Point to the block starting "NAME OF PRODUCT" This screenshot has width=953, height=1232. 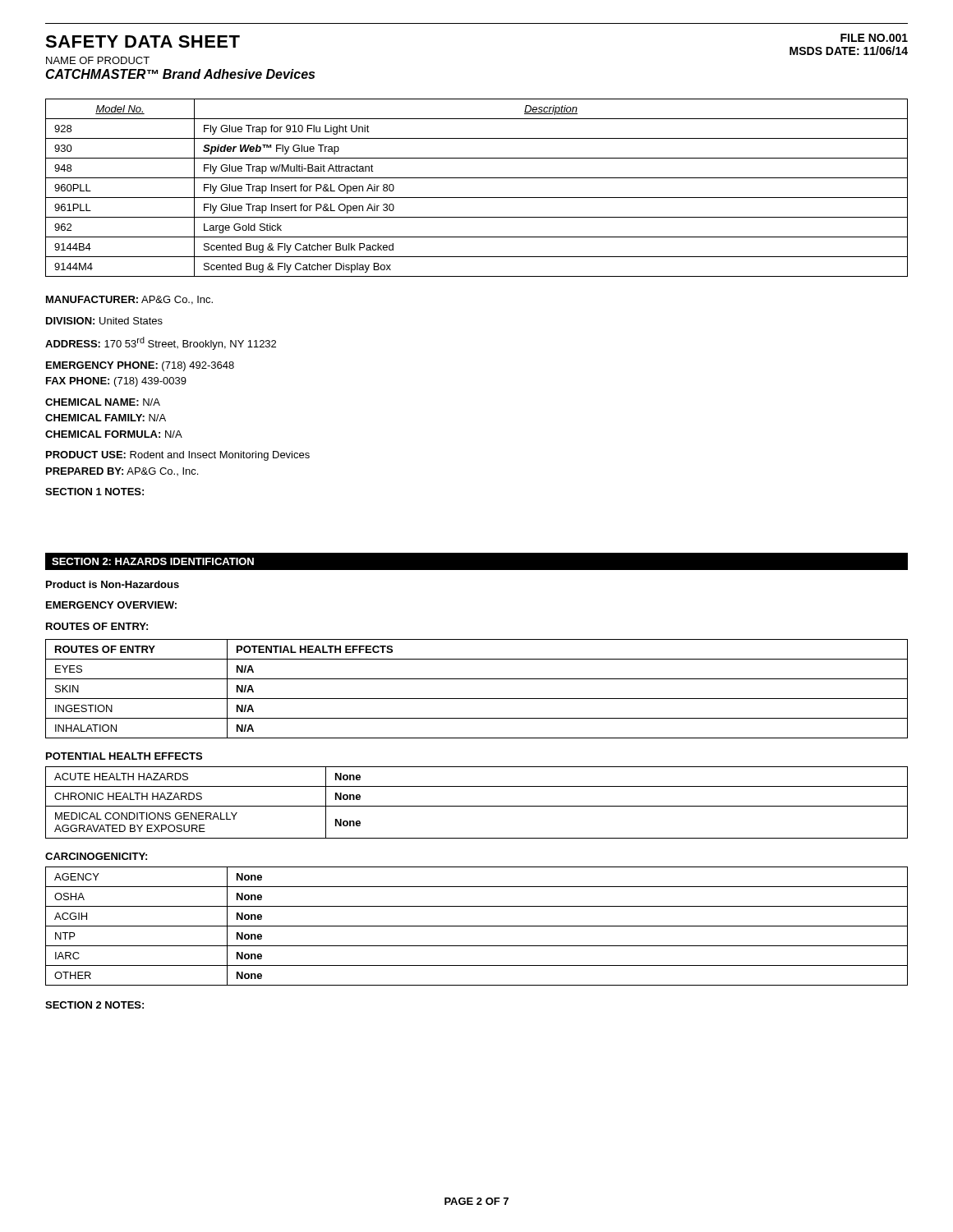tap(97, 60)
